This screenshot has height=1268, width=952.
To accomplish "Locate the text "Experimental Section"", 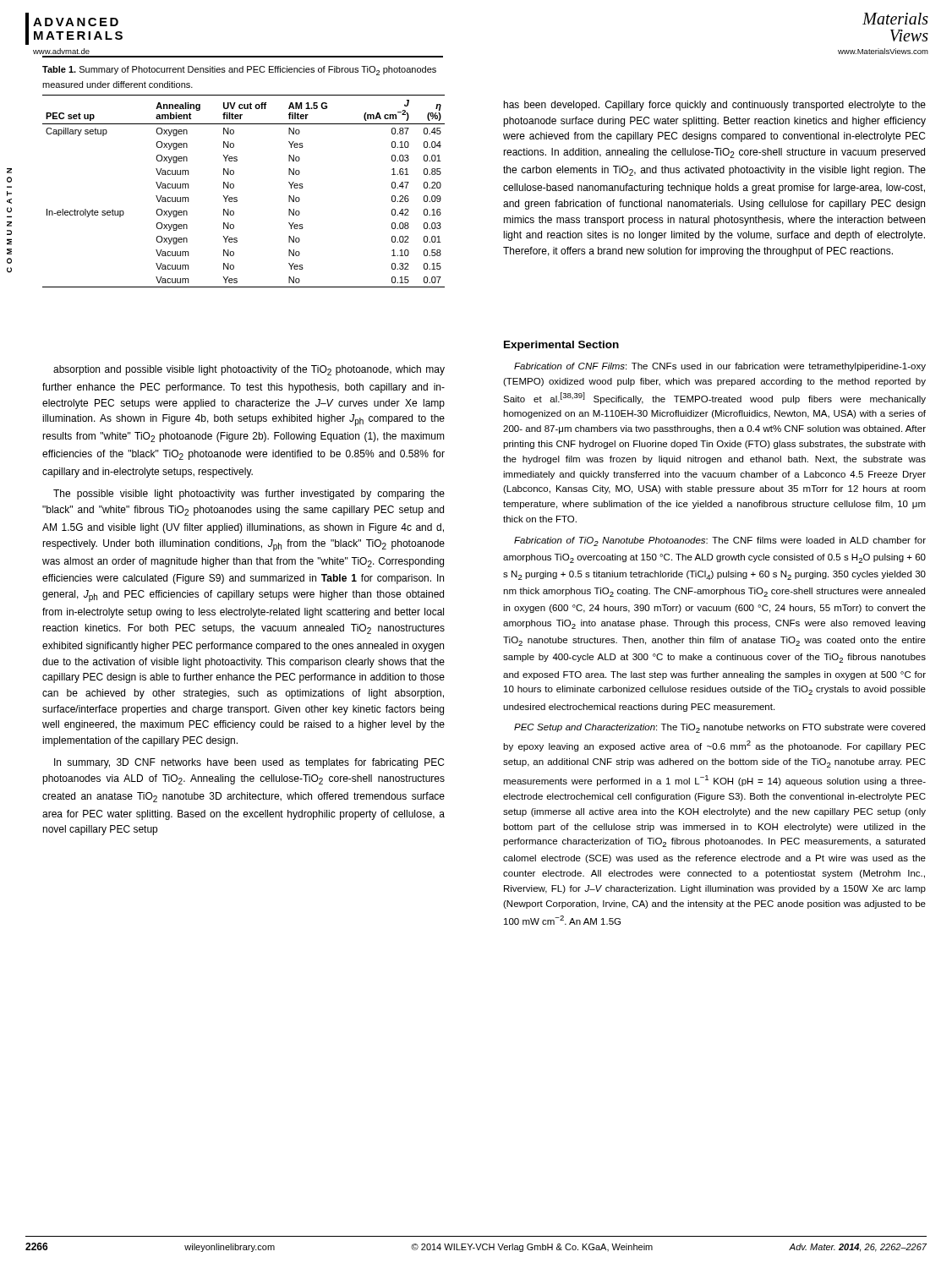I will [561, 345].
